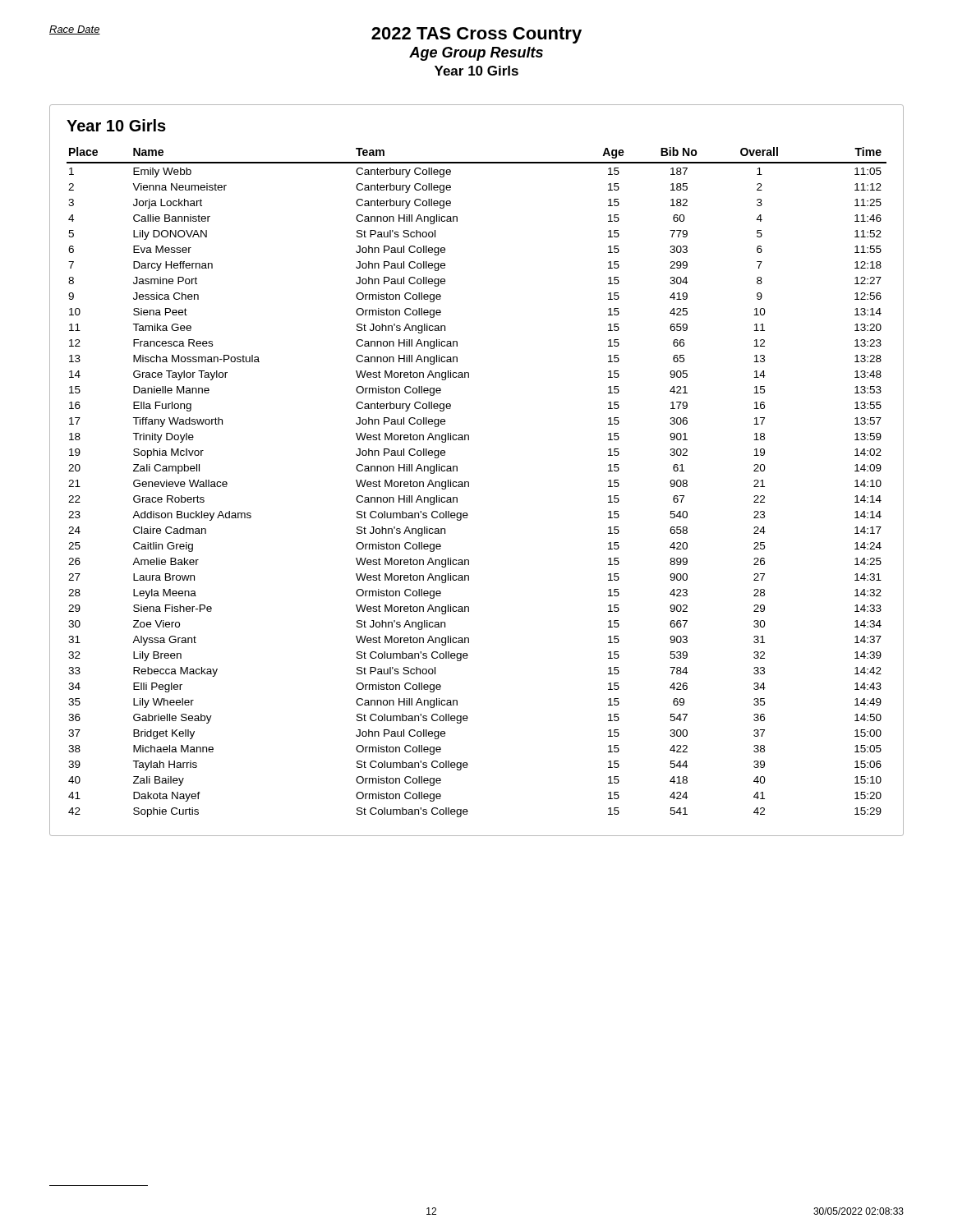This screenshot has height=1232, width=953.
Task: Click where it says "Year 10 Girls"
Action: [x=116, y=126]
